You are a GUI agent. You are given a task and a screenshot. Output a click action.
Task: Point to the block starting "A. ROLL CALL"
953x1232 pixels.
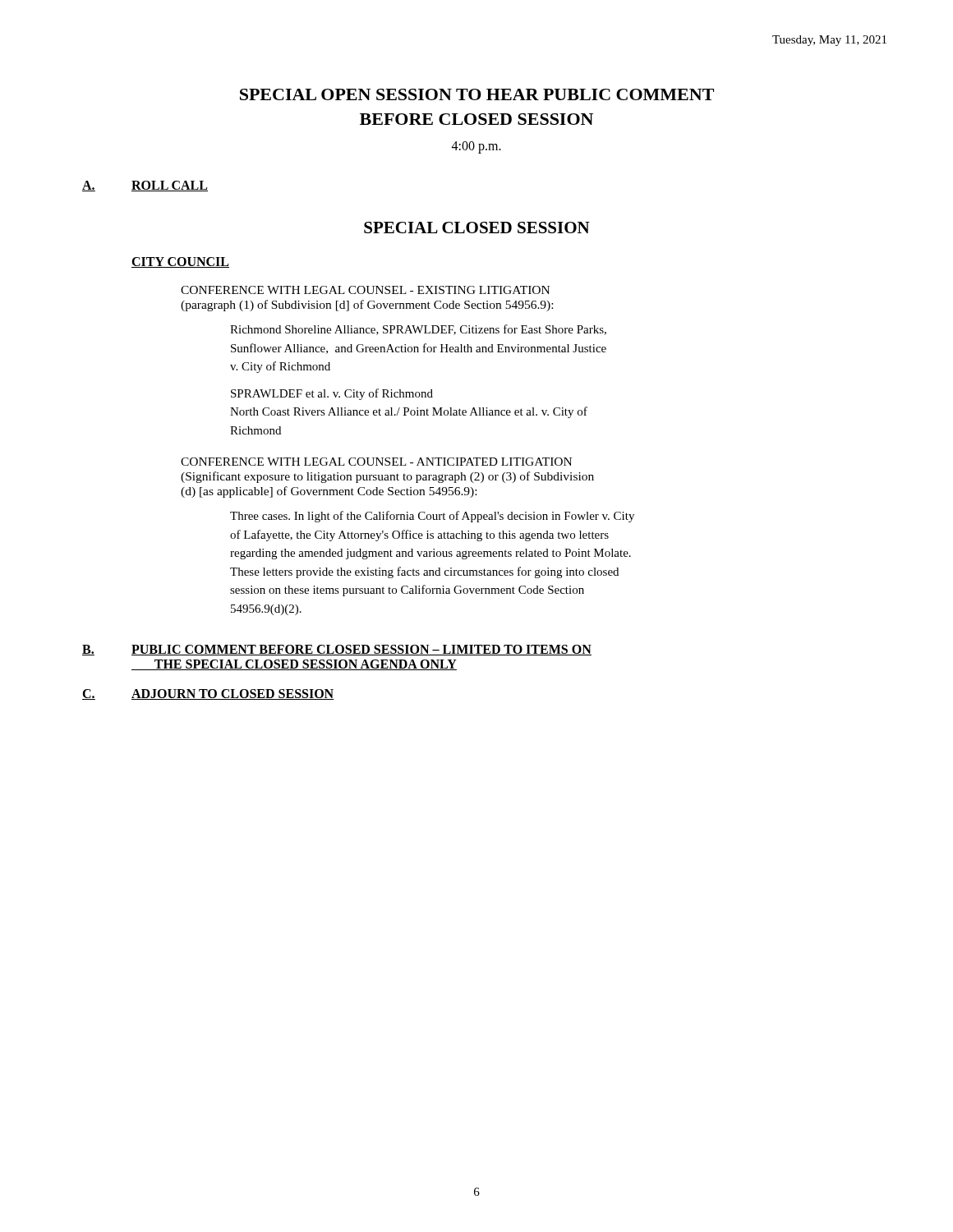click(x=145, y=186)
